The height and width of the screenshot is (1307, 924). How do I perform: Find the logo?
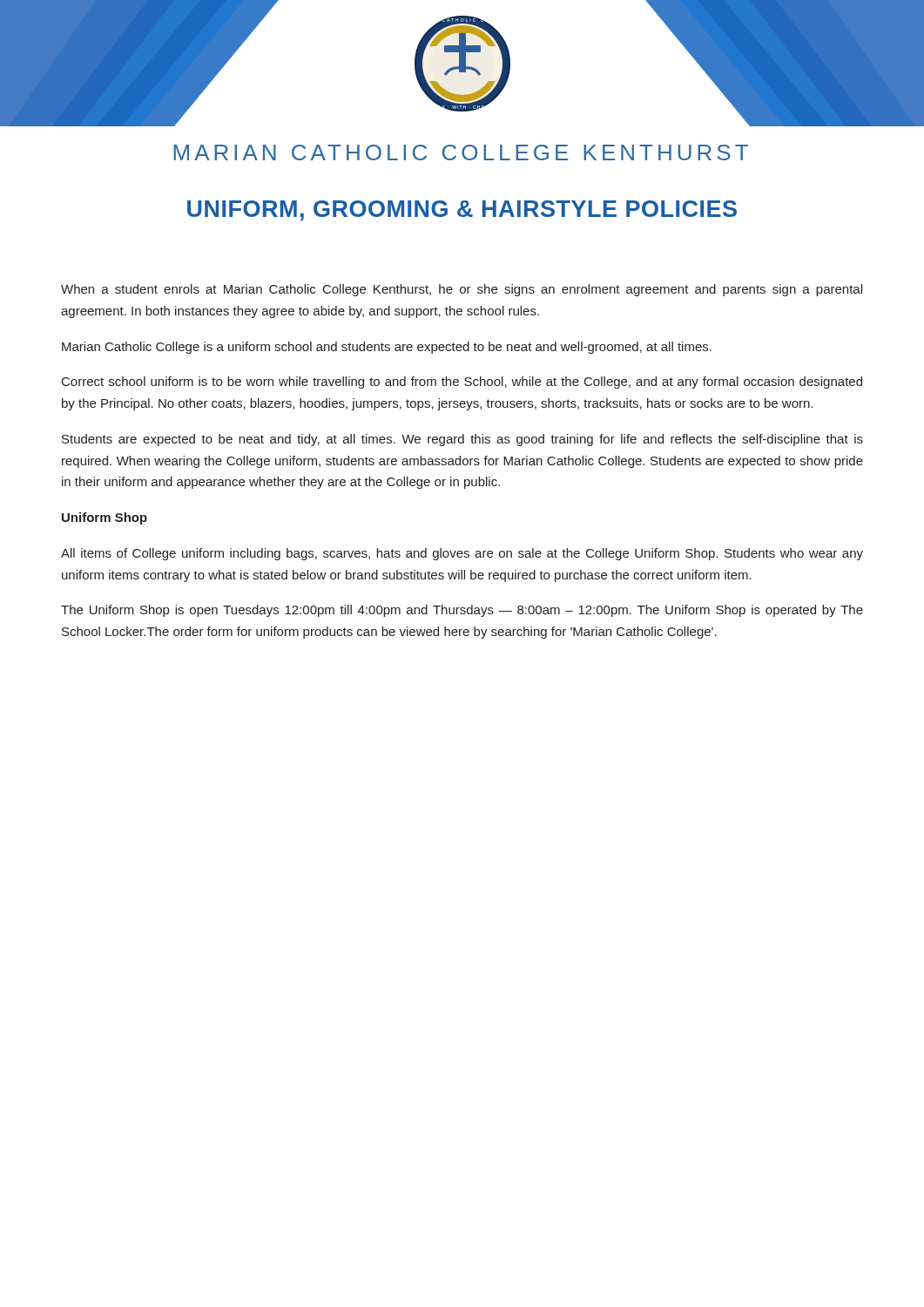tap(462, 64)
